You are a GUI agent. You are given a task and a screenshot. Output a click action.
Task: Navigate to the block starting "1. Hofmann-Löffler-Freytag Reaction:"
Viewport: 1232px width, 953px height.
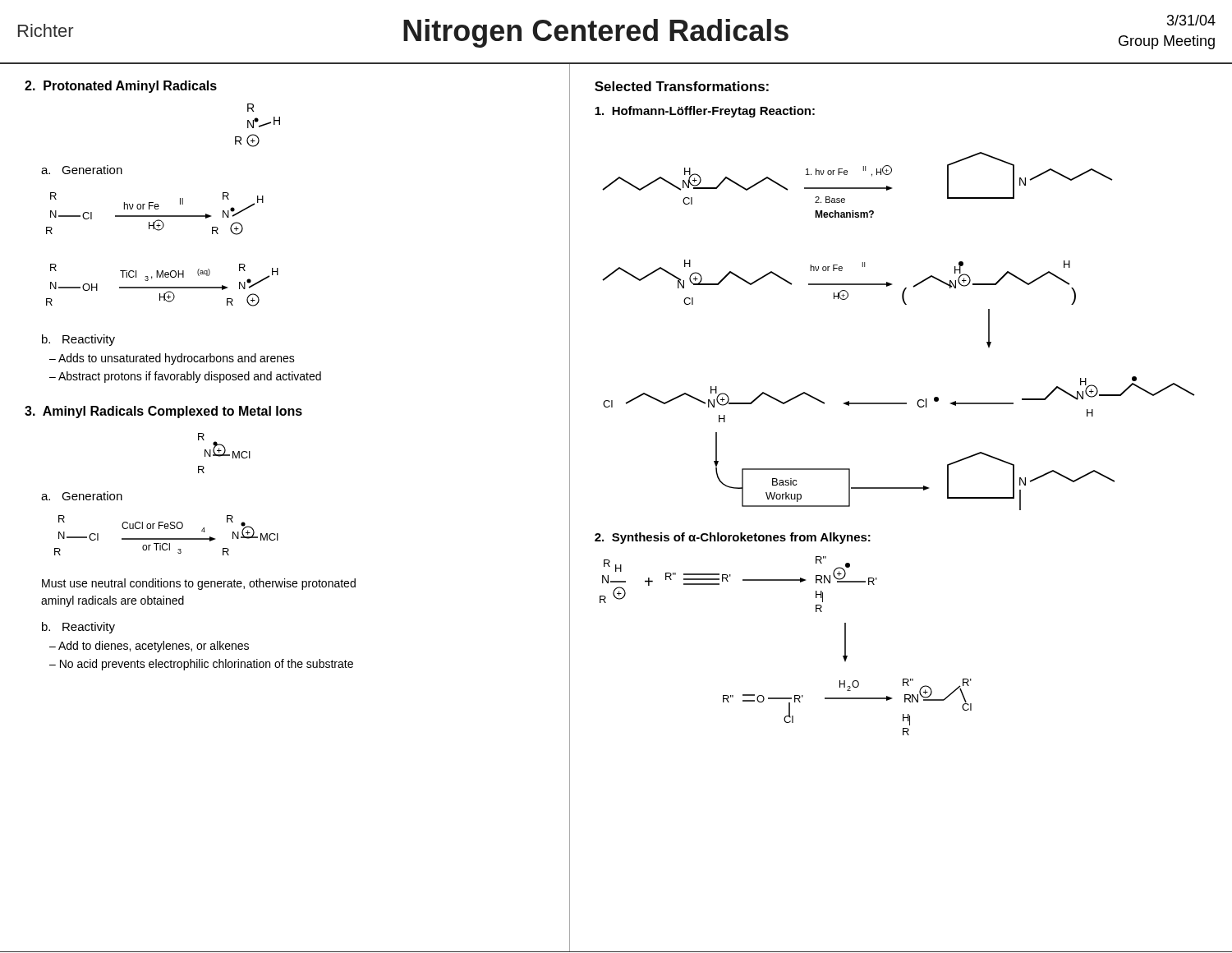(x=705, y=111)
